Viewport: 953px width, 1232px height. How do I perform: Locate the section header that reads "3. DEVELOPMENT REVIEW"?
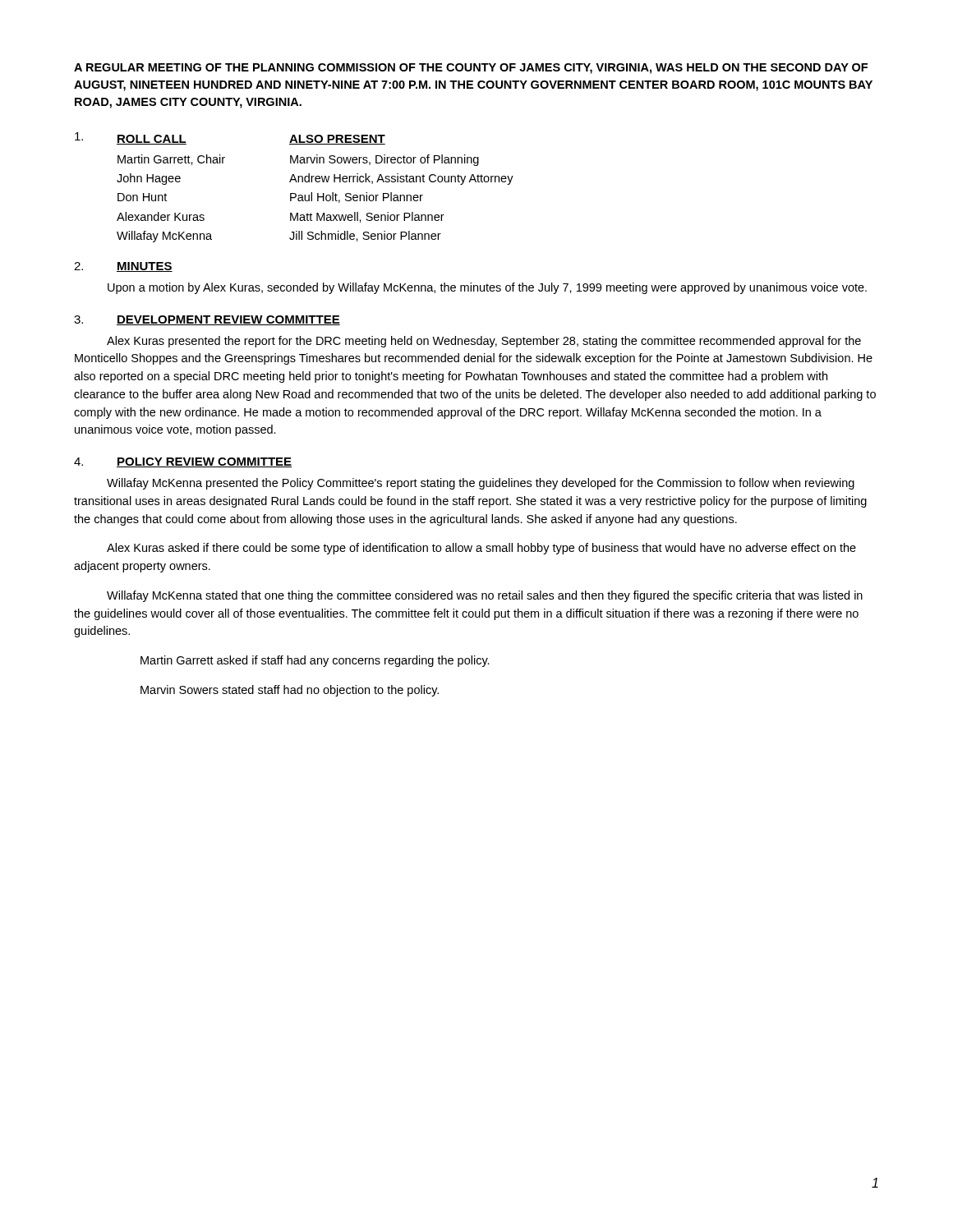pyautogui.click(x=207, y=319)
